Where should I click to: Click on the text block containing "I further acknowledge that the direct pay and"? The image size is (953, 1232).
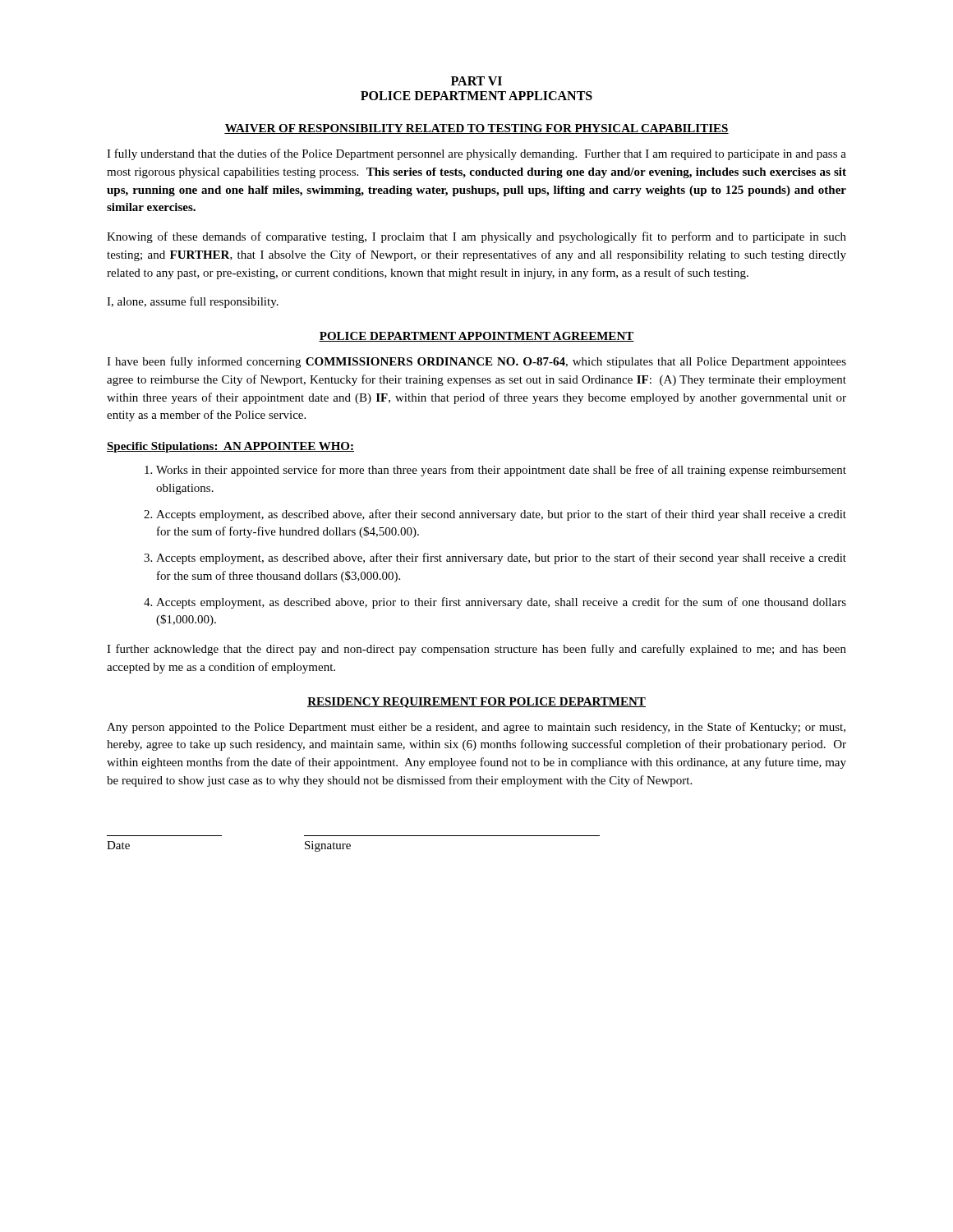pos(476,658)
